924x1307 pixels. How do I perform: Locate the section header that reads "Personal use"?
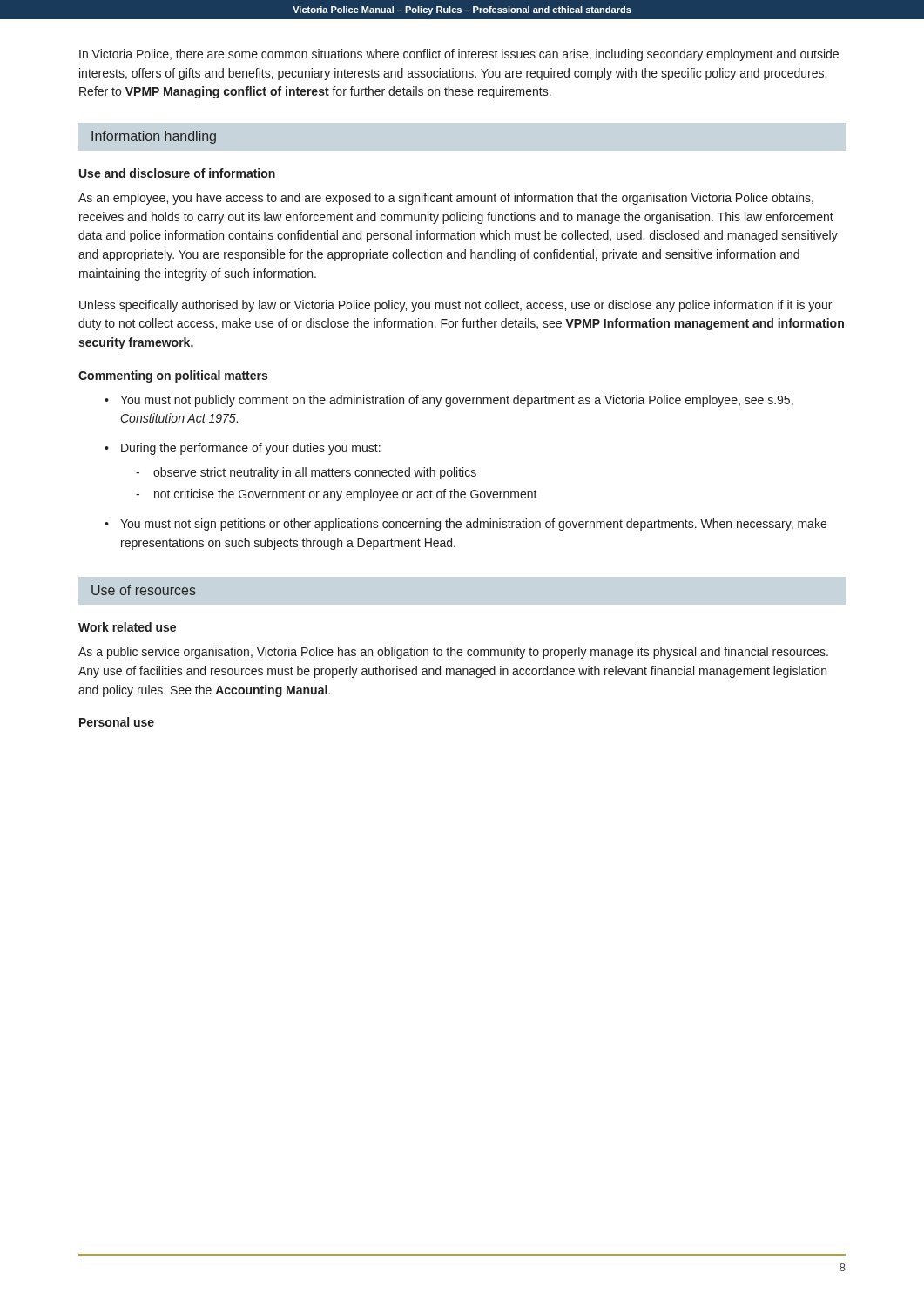click(116, 723)
